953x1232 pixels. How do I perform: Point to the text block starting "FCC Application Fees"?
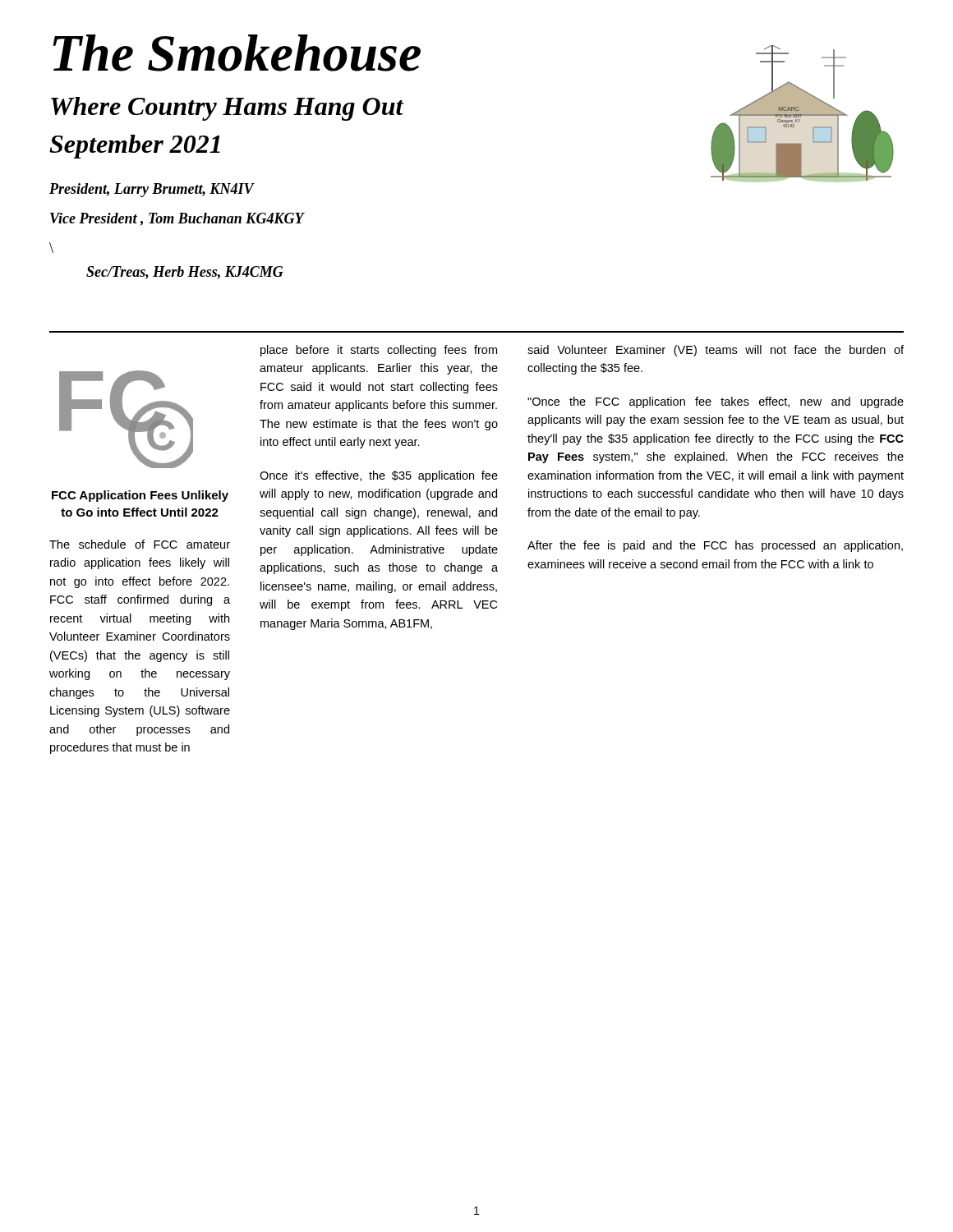[x=140, y=504]
